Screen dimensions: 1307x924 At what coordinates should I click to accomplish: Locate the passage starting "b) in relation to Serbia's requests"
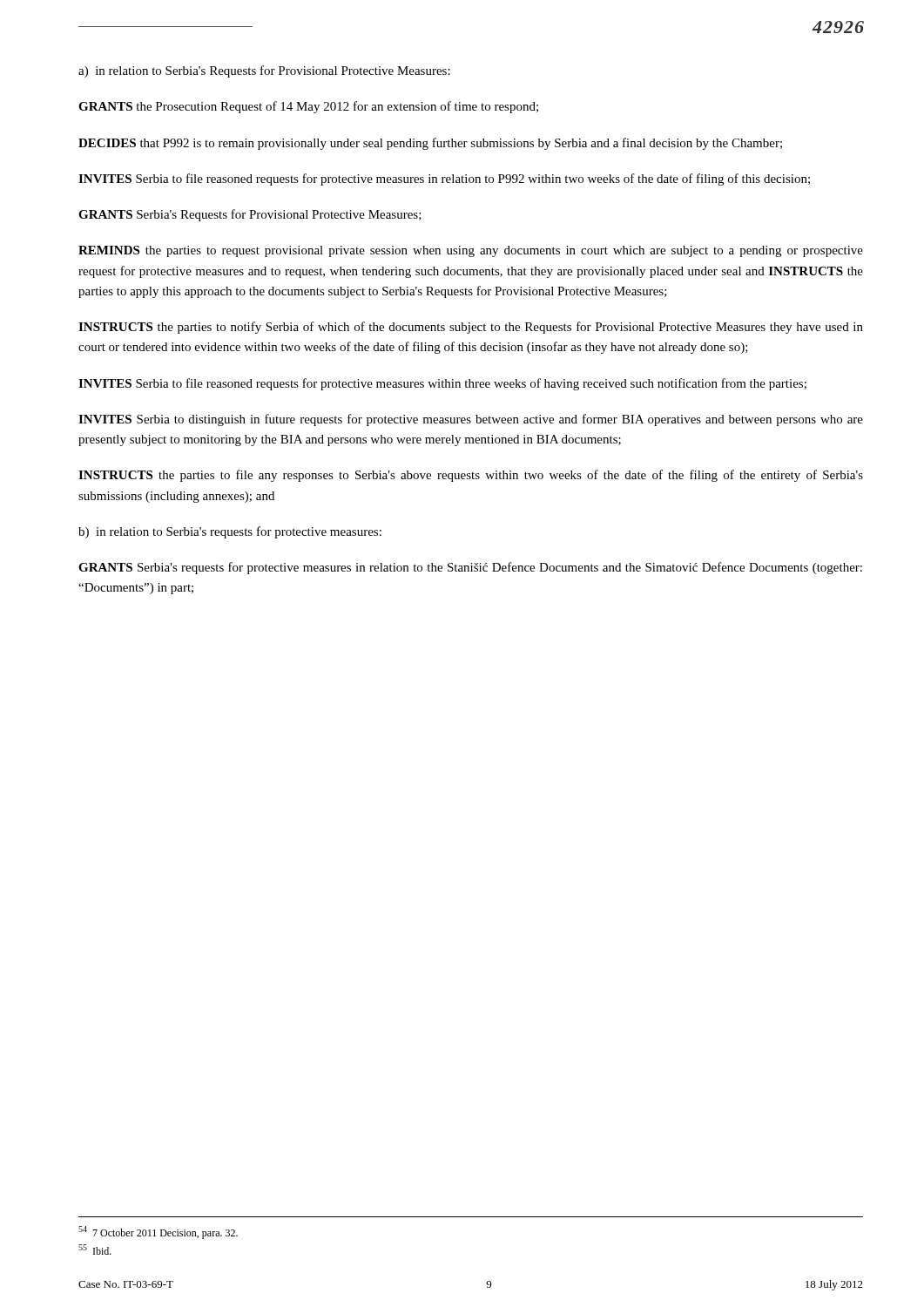point(230,531)
